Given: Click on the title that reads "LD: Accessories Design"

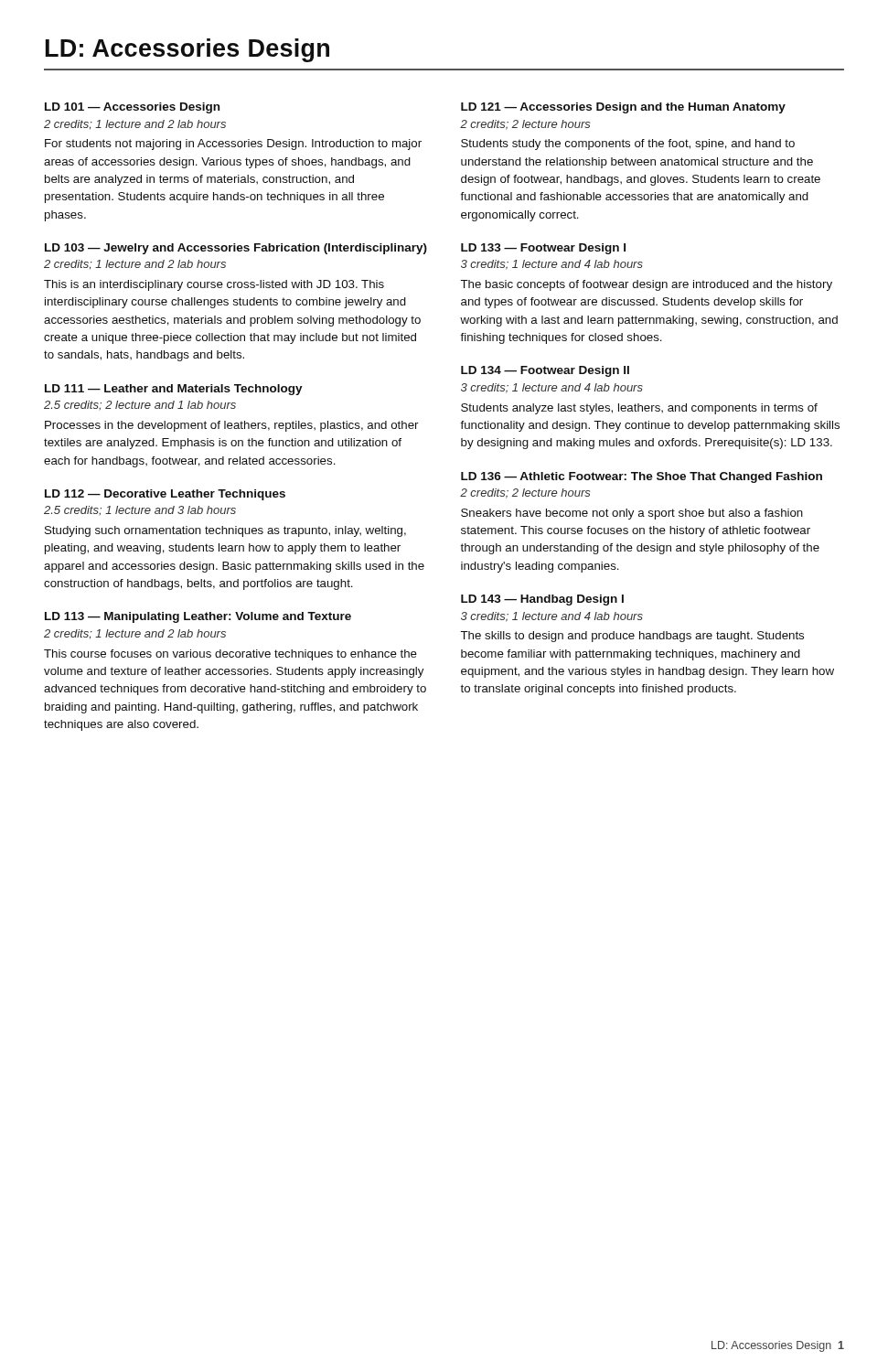Looking at the screenshot, I should point(188,49).
